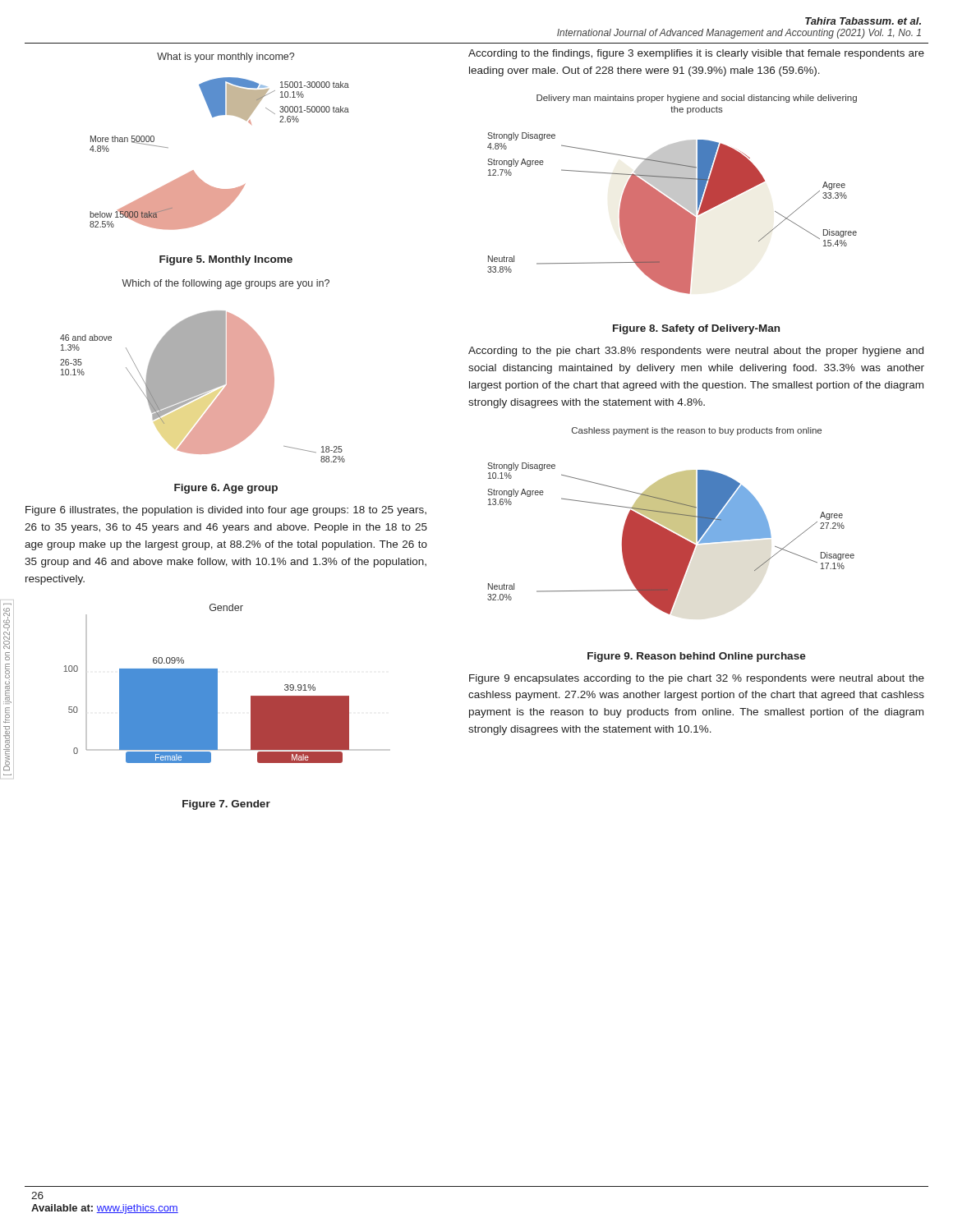The image size is (953, 1232).
Task: Point to the element starting "Figure 6 illustrates, the population"
Action: (x=226, y=544)
